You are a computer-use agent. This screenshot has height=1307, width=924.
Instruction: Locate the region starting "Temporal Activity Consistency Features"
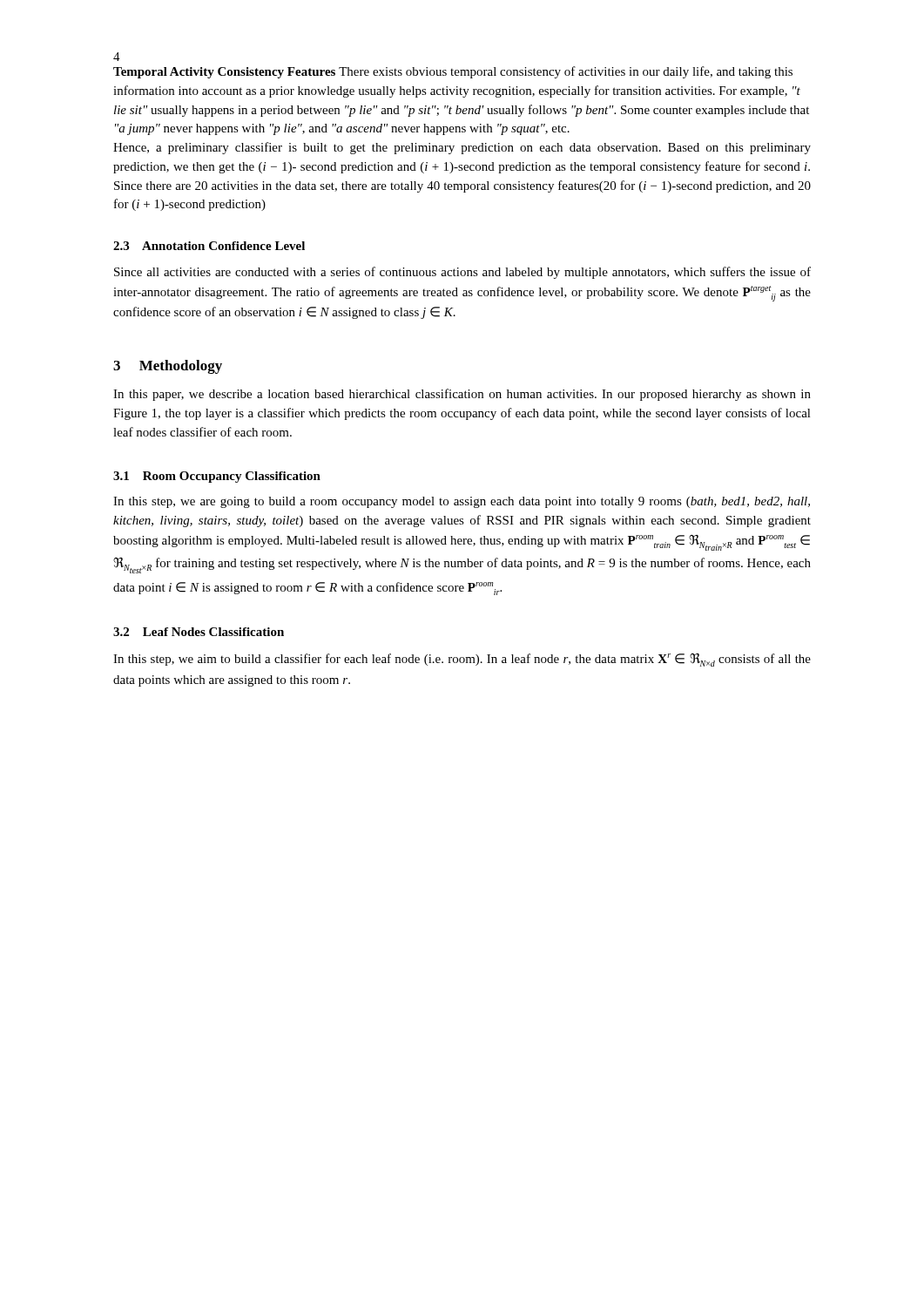click(x=226, y=71)
